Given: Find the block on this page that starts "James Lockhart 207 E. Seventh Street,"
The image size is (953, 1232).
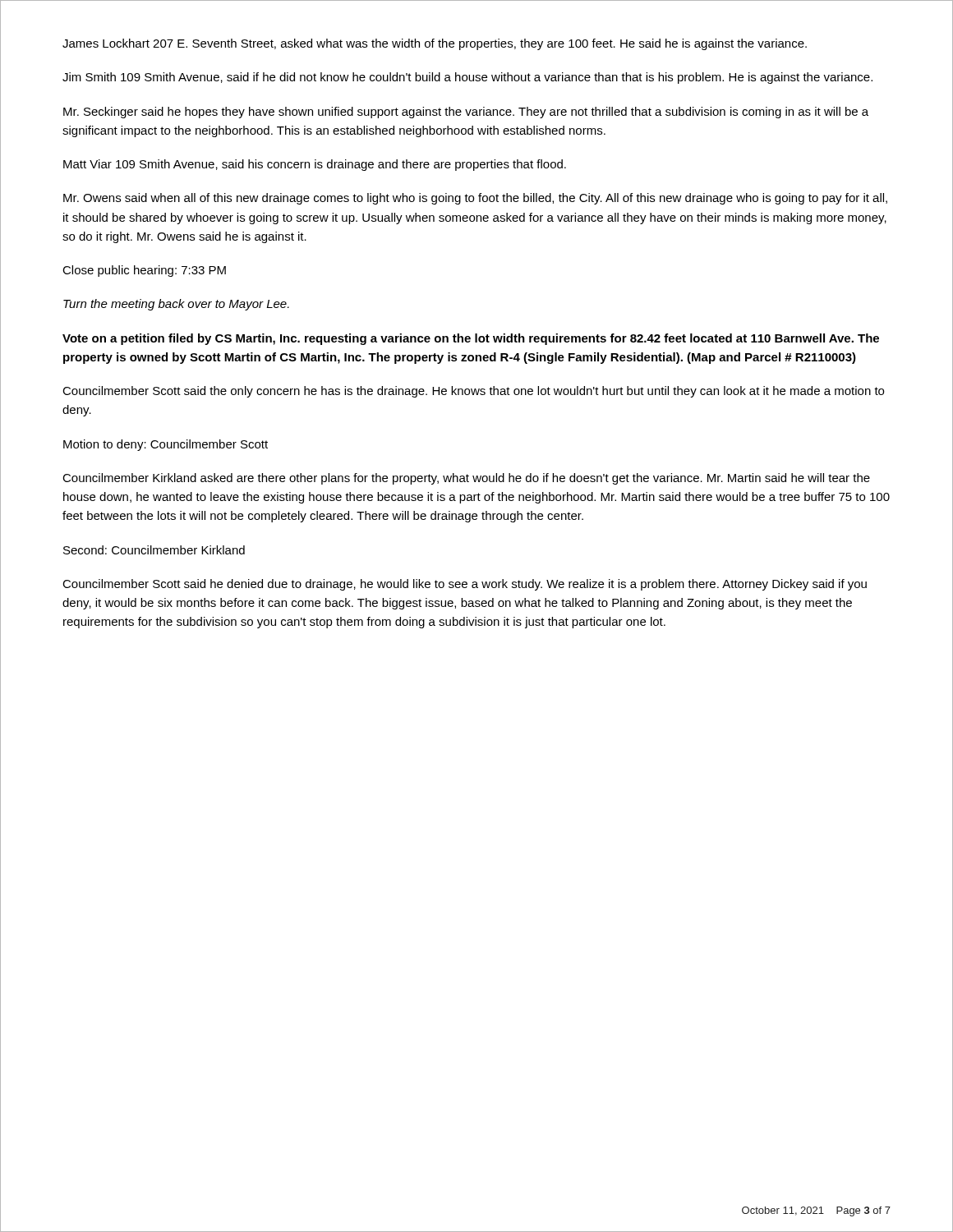Looking at the screenshot, I should (435, 43).
